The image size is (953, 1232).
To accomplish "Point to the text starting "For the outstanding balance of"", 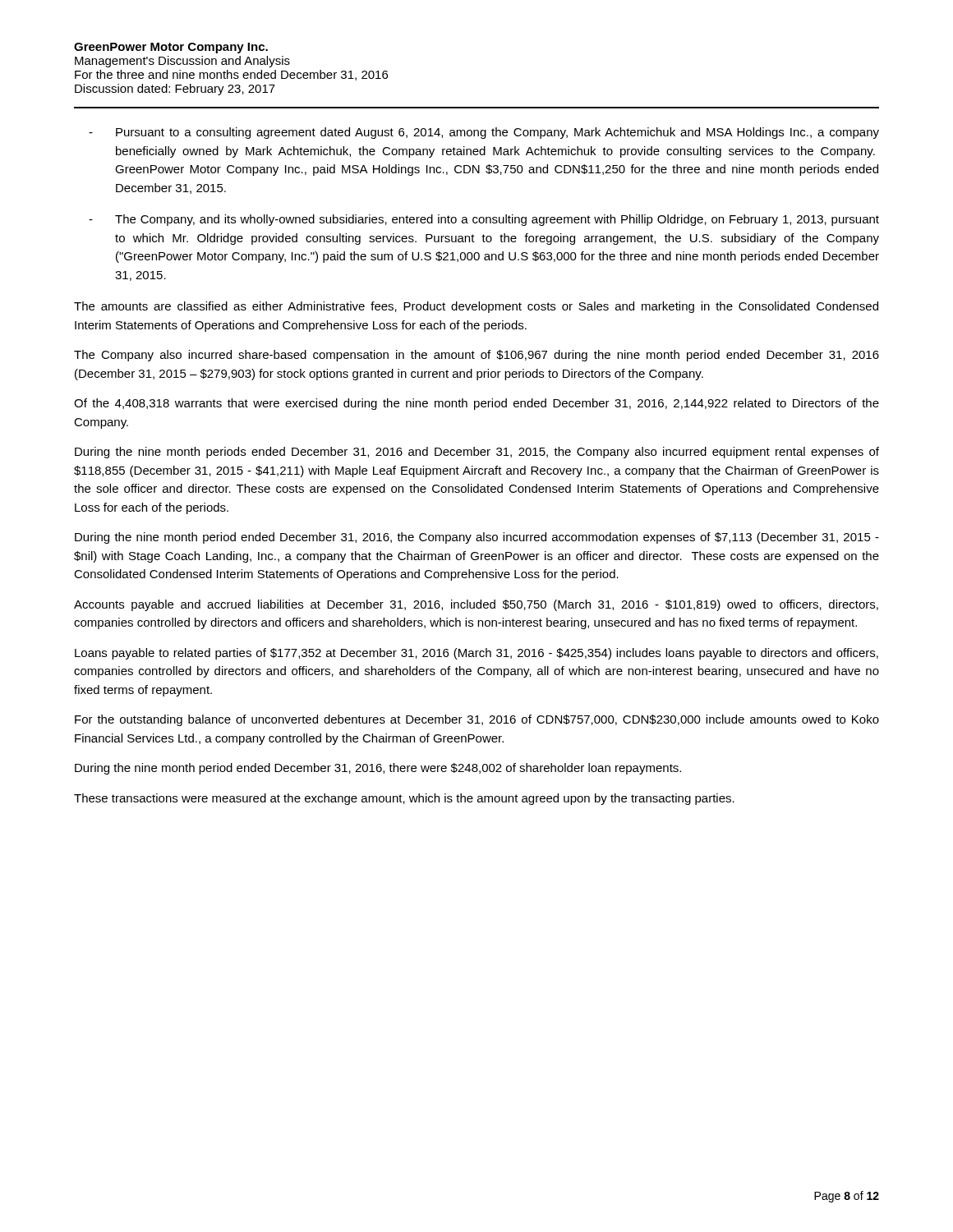I will click(476, 728).
